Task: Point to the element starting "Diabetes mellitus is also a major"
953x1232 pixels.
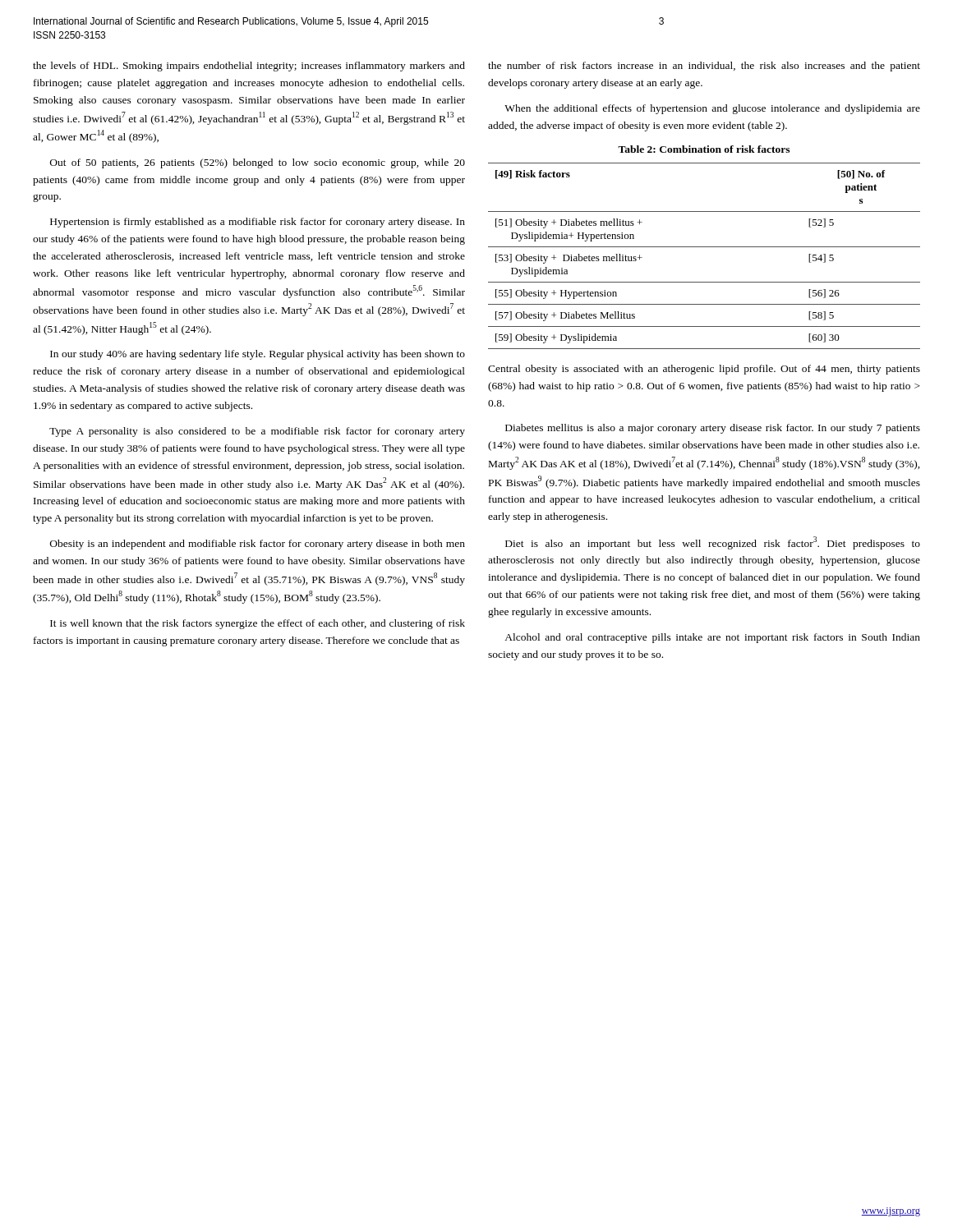Action: (x=704, y=473)
